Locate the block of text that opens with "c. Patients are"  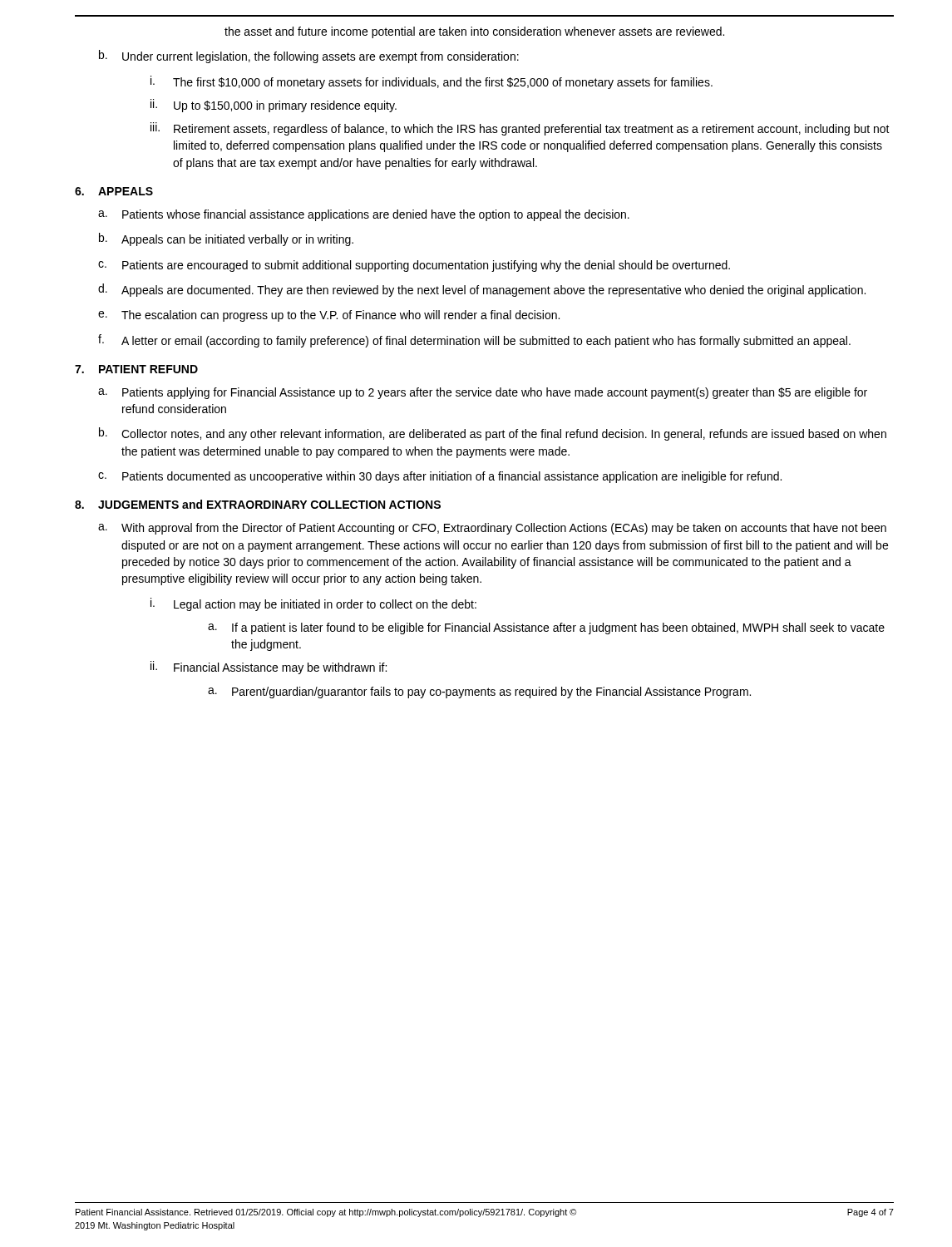click(x=496, y=265)
